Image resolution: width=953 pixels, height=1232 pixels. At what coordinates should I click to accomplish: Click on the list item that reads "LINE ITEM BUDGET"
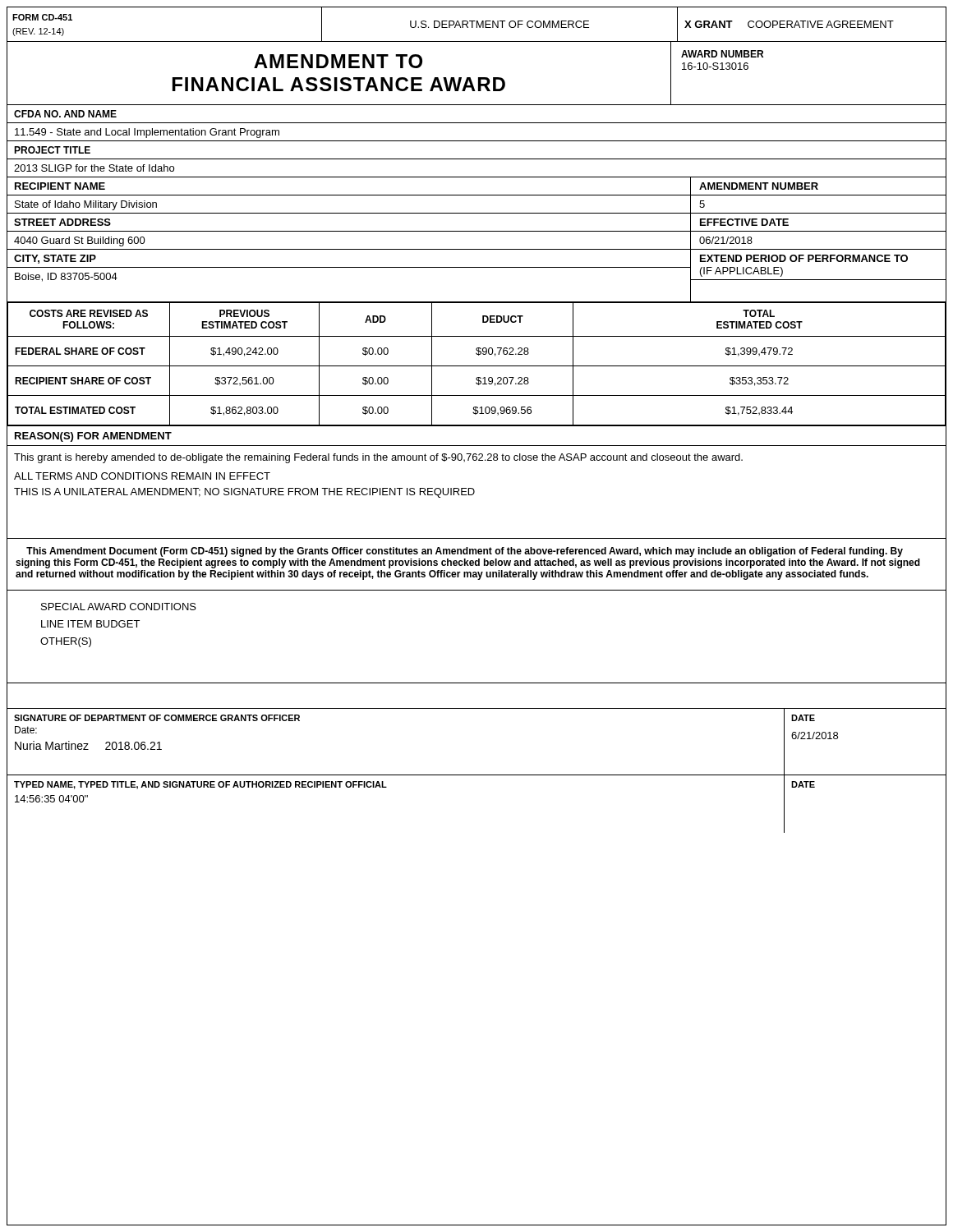point(90,624)
